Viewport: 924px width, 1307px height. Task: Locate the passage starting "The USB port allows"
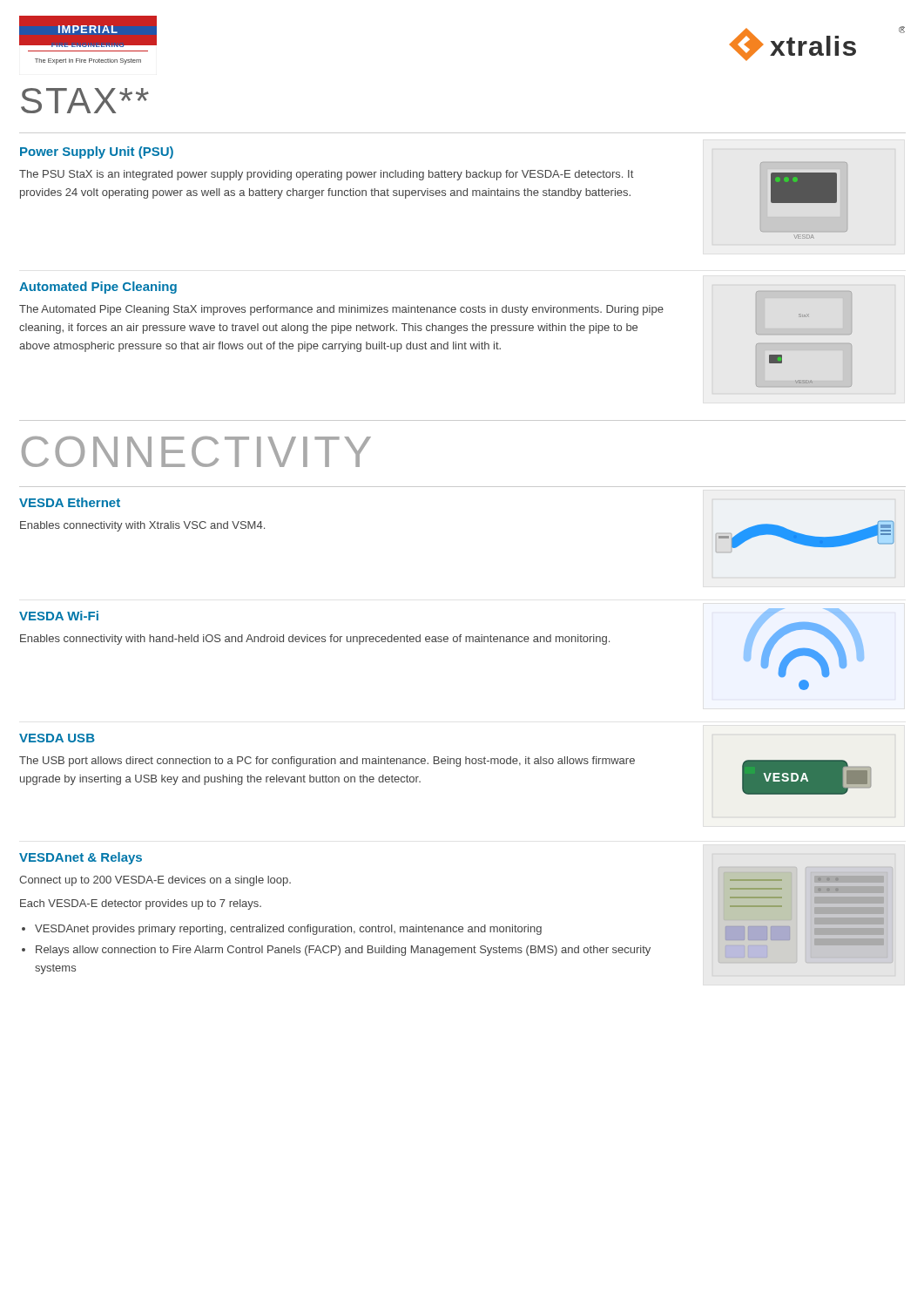[327, 769]
